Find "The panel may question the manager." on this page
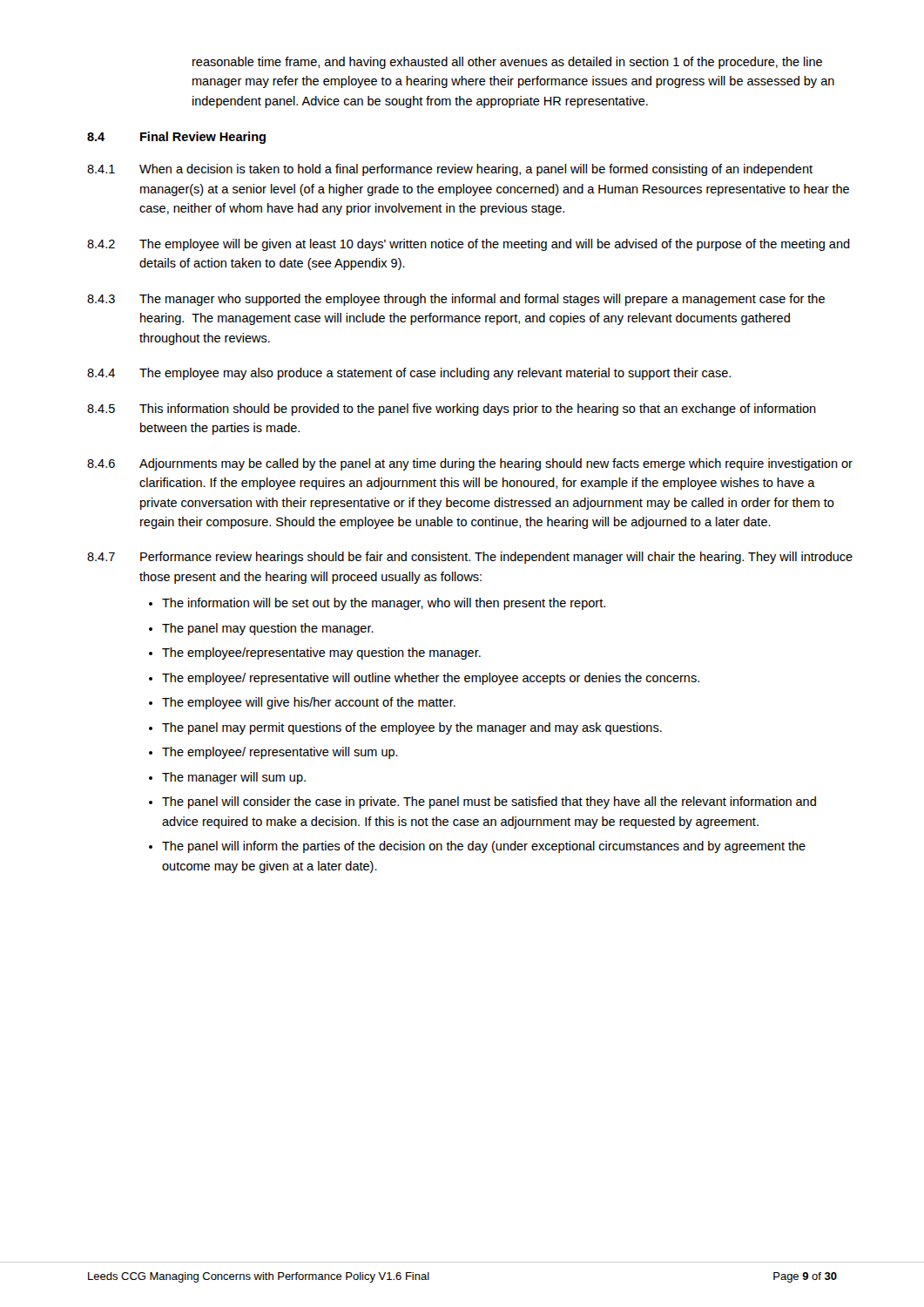The image size is (924, 1307). tap(268, 628)
